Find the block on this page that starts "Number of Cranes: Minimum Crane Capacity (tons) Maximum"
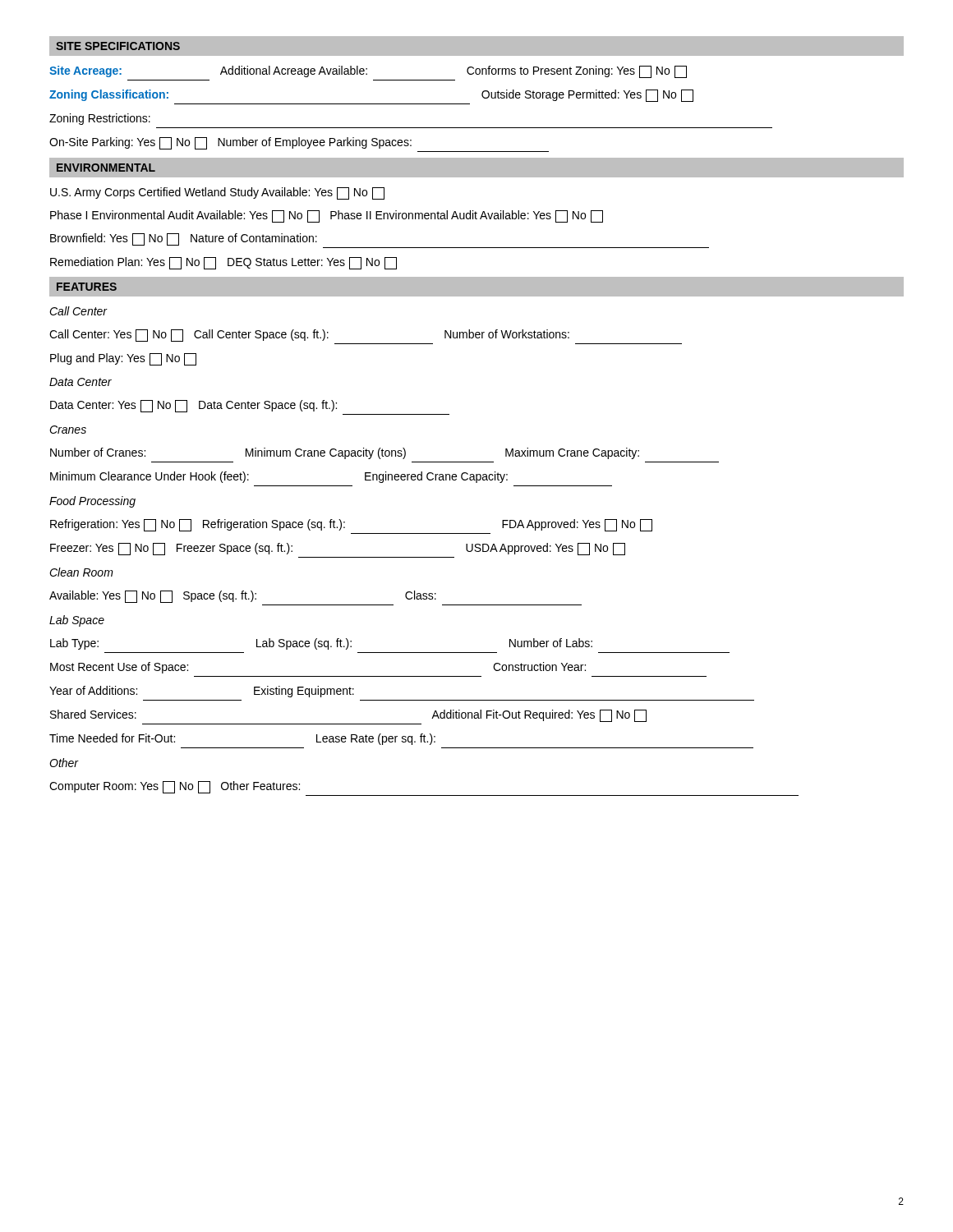Image resolution: width=953 pixels, height=1232 pixels. tap(384, 453)
